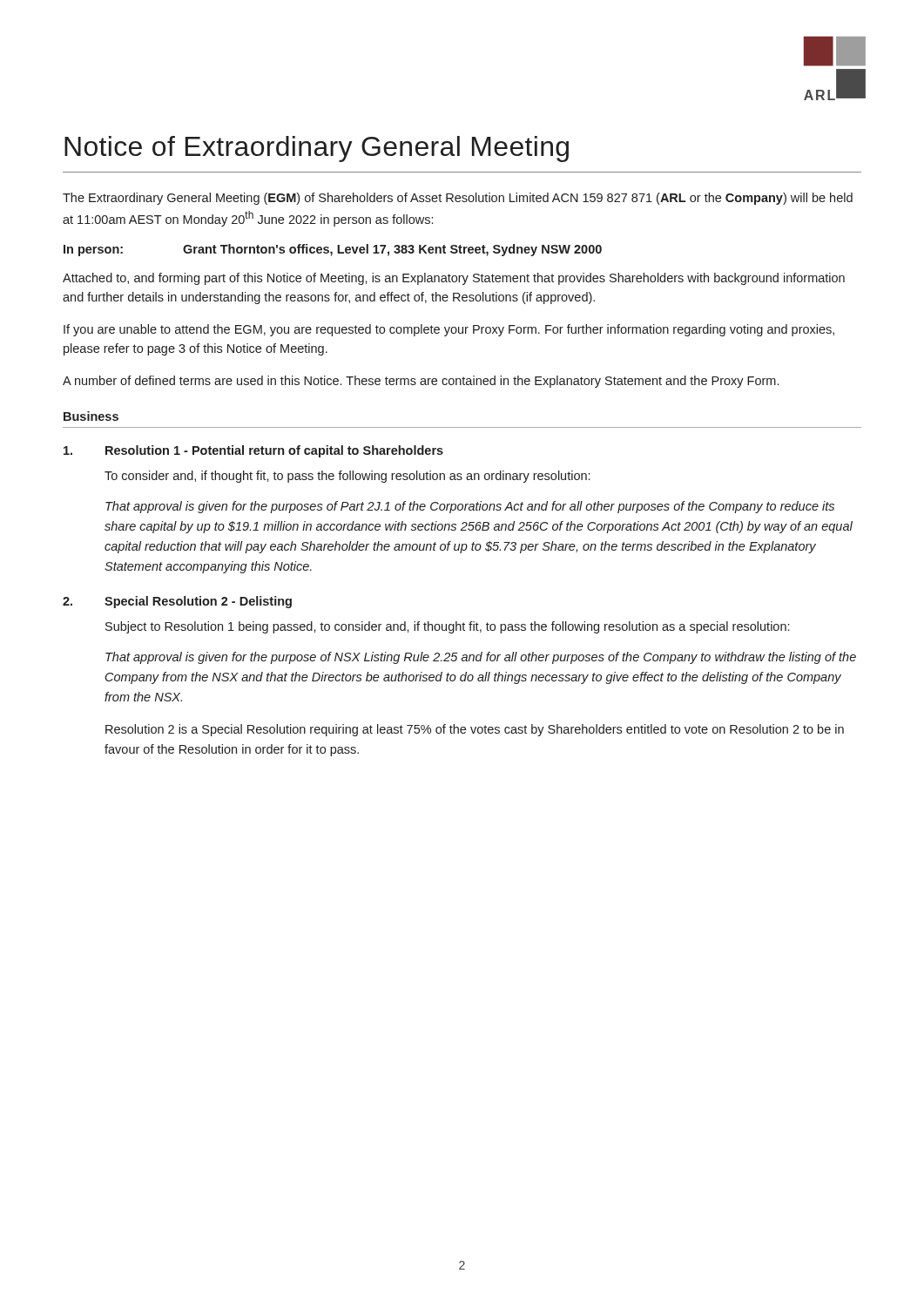924x1307 pixels.
Task: Select a logo
Action: click(x=837, y=71)
